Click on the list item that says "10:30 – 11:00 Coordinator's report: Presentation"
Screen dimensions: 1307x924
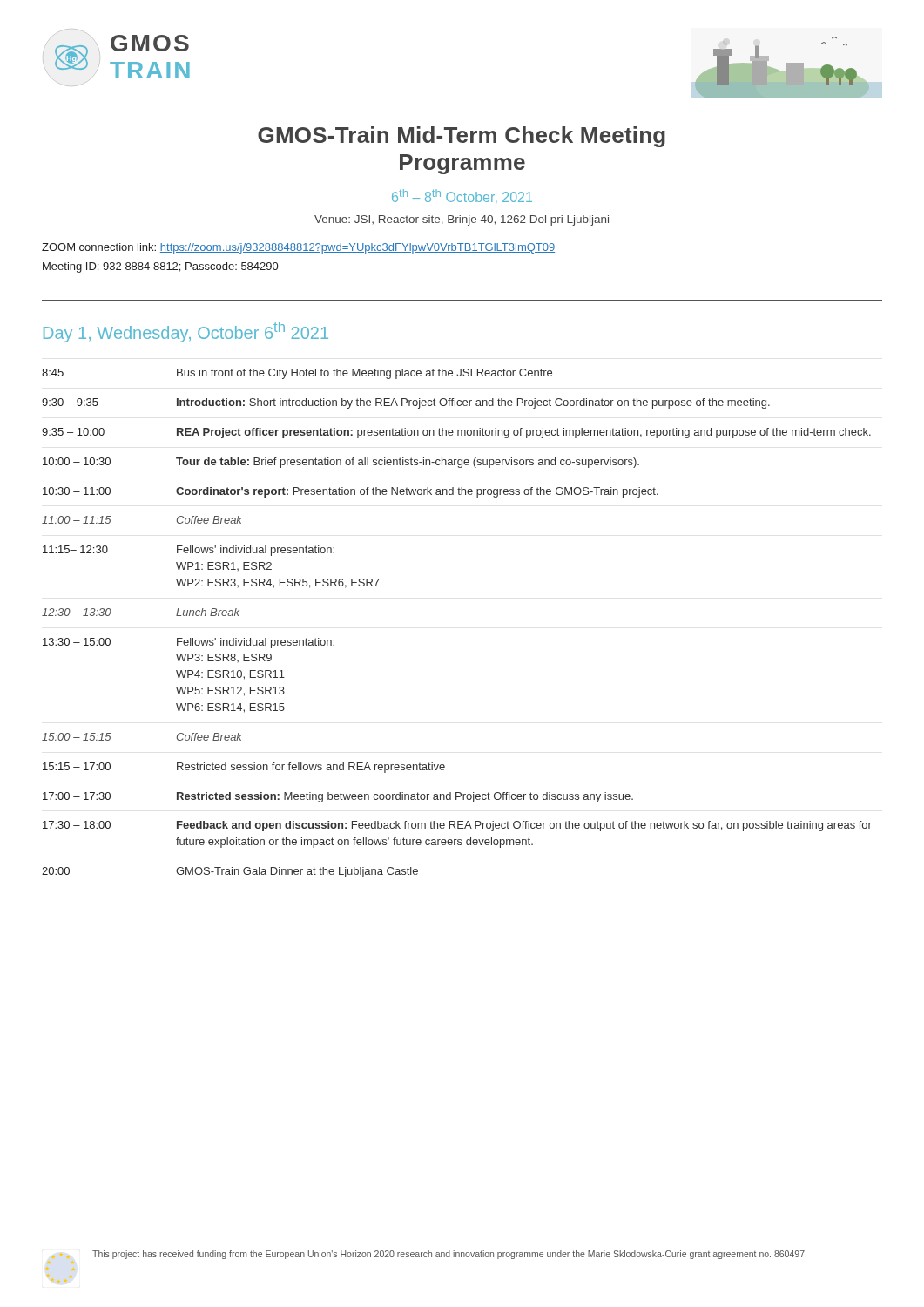462,491
